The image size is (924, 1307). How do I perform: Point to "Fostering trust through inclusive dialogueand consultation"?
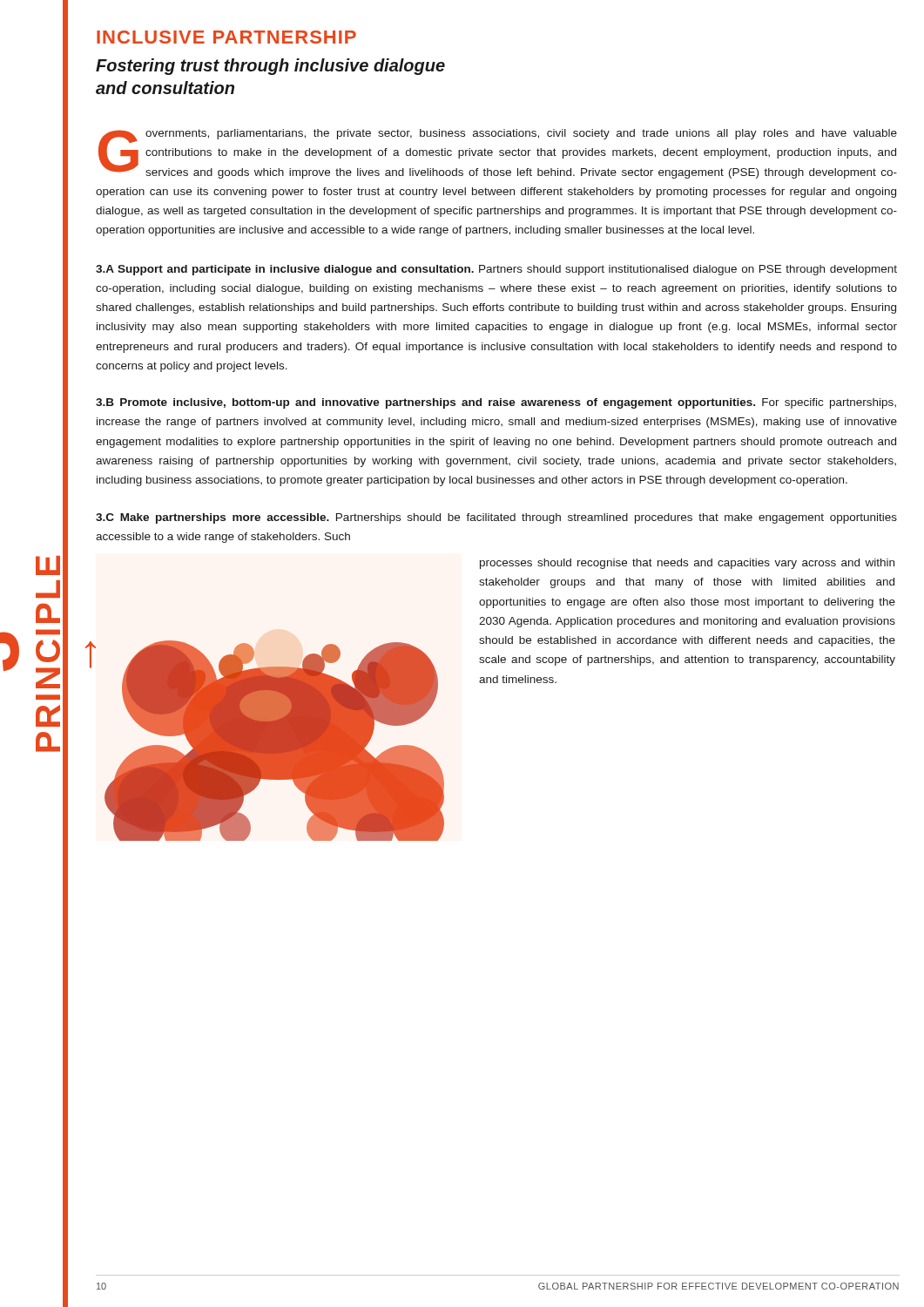(x=271, y=77)
